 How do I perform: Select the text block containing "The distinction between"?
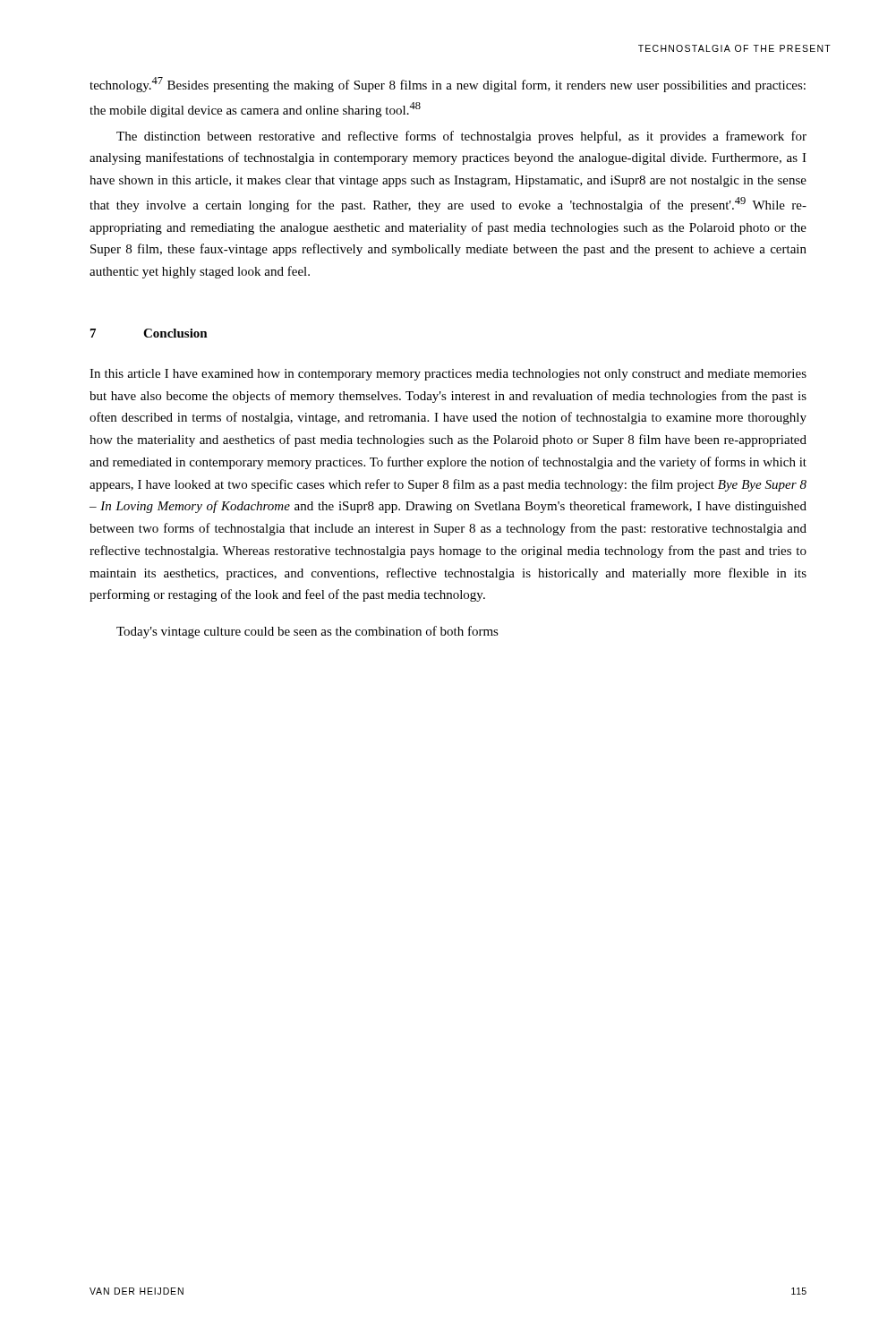pos(448,203)
